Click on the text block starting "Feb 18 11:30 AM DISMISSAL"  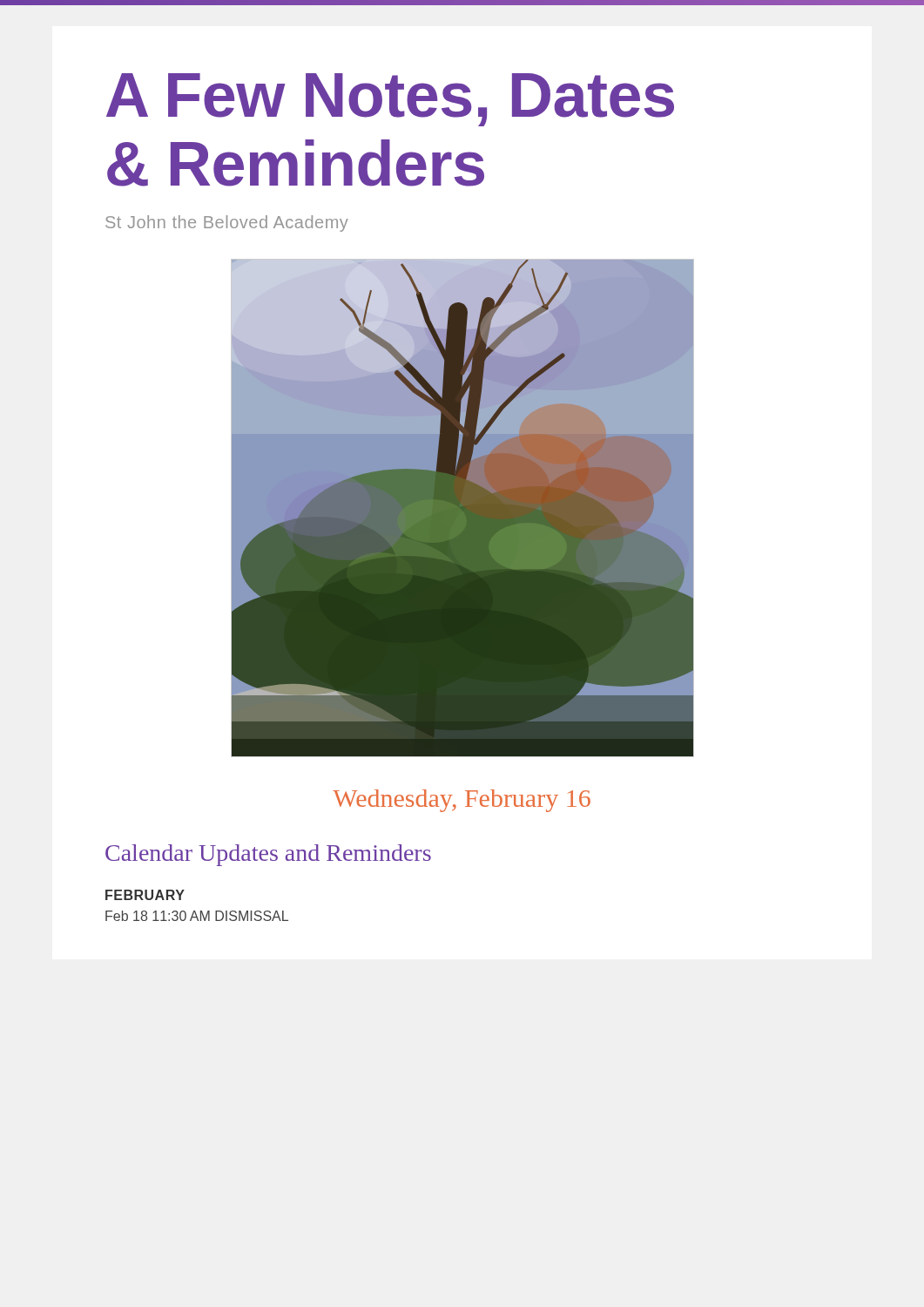point(197,917)
